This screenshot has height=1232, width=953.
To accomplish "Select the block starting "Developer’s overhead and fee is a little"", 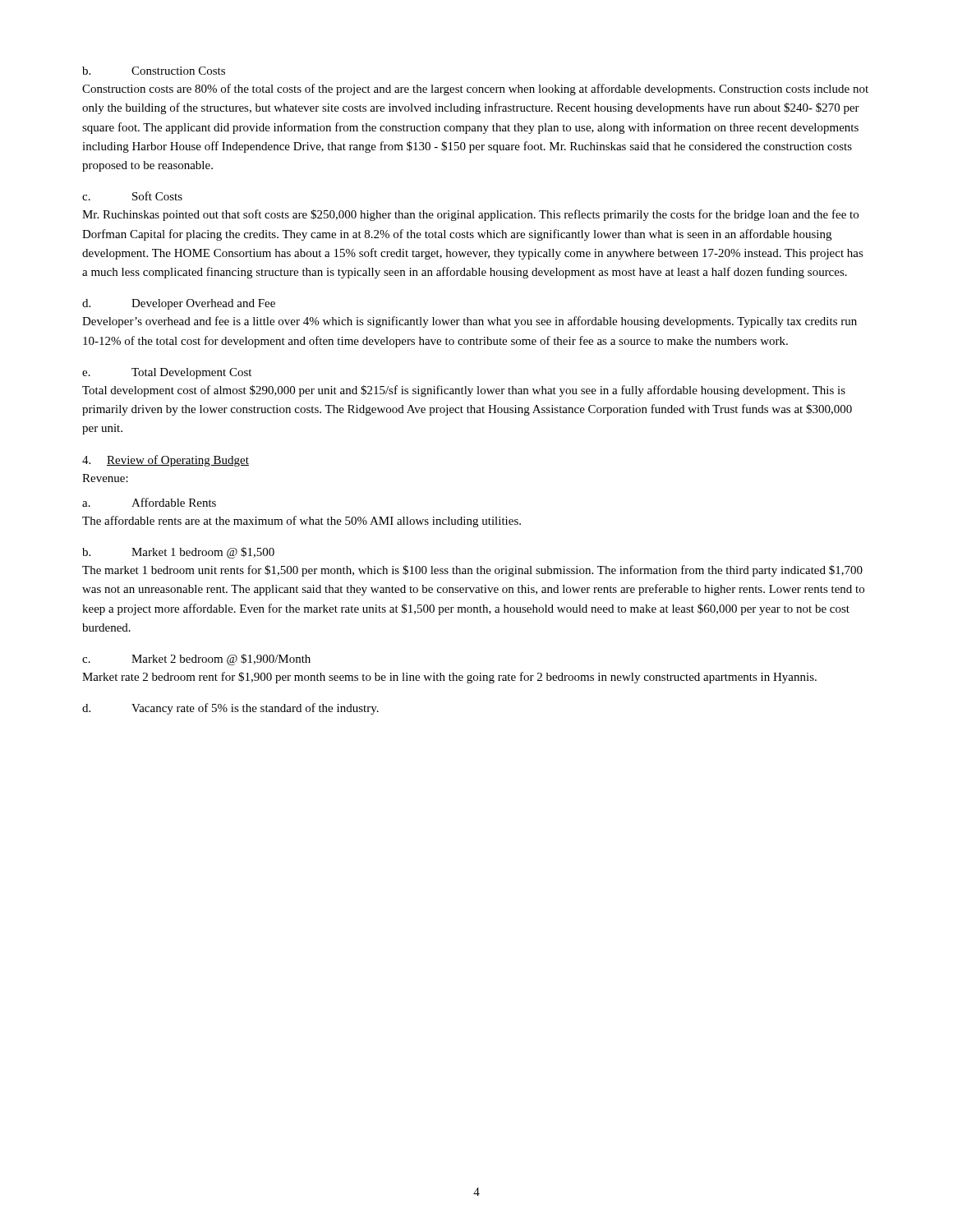I will 470,331.
